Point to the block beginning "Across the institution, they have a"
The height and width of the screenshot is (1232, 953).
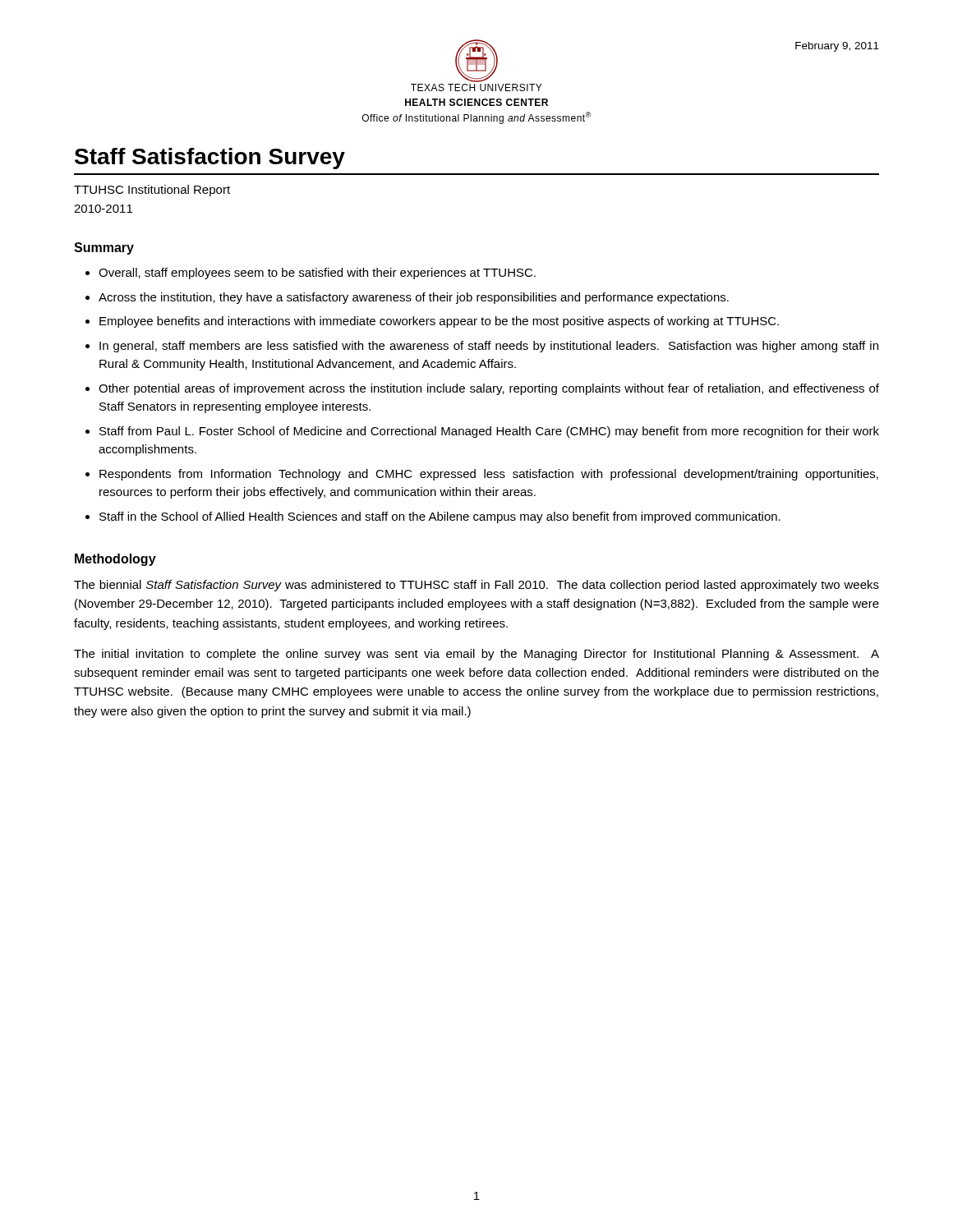click(x=414, y=296)
